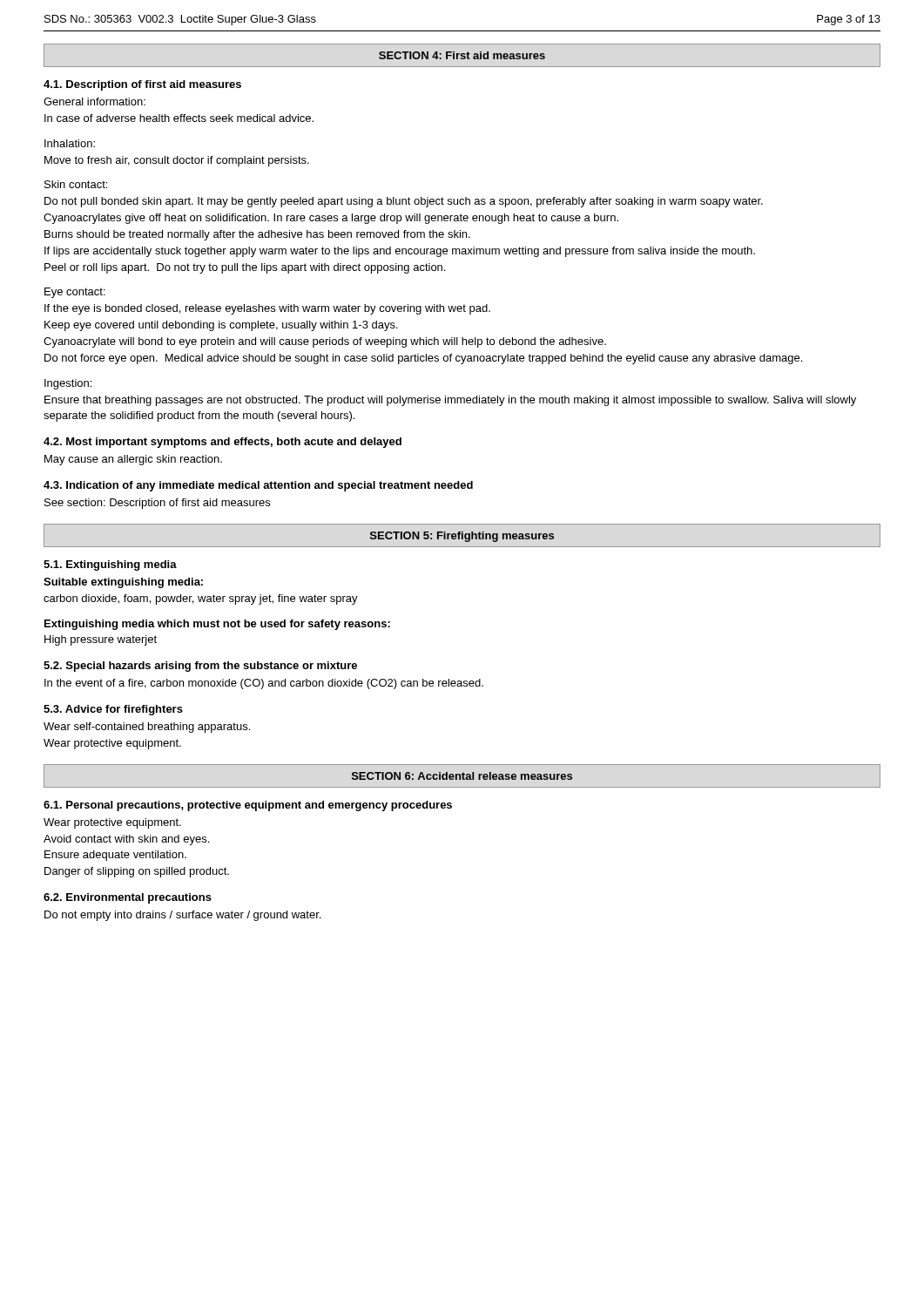Image resolution: width=924 pixels, height=1307 pixels.
Task: Click on the text block containing "In the event of a fire, carbon monoxide"
Action: point(462,684)
